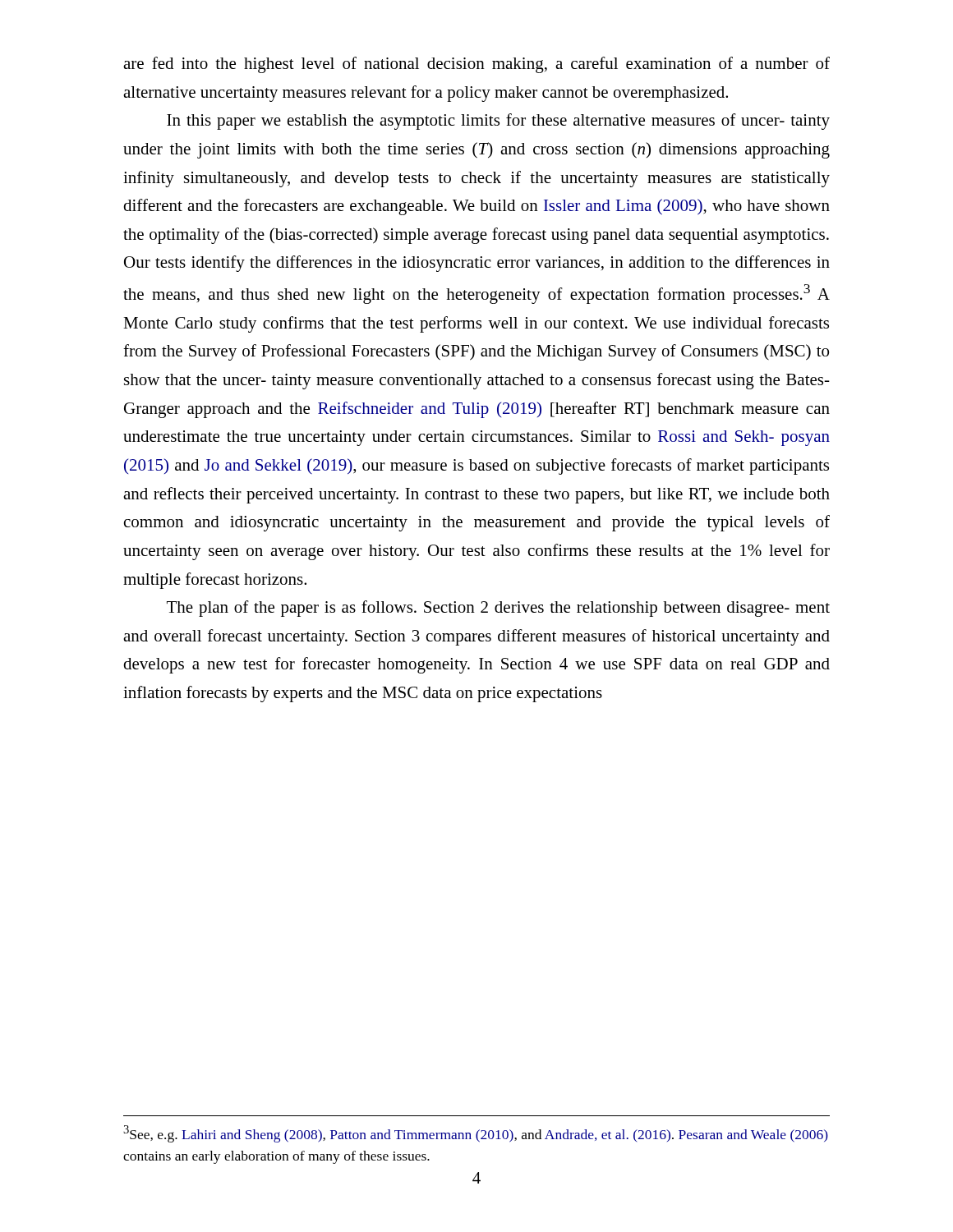Select the block starting "In this paper we establish the asymptotic"

tap(476, 350)
